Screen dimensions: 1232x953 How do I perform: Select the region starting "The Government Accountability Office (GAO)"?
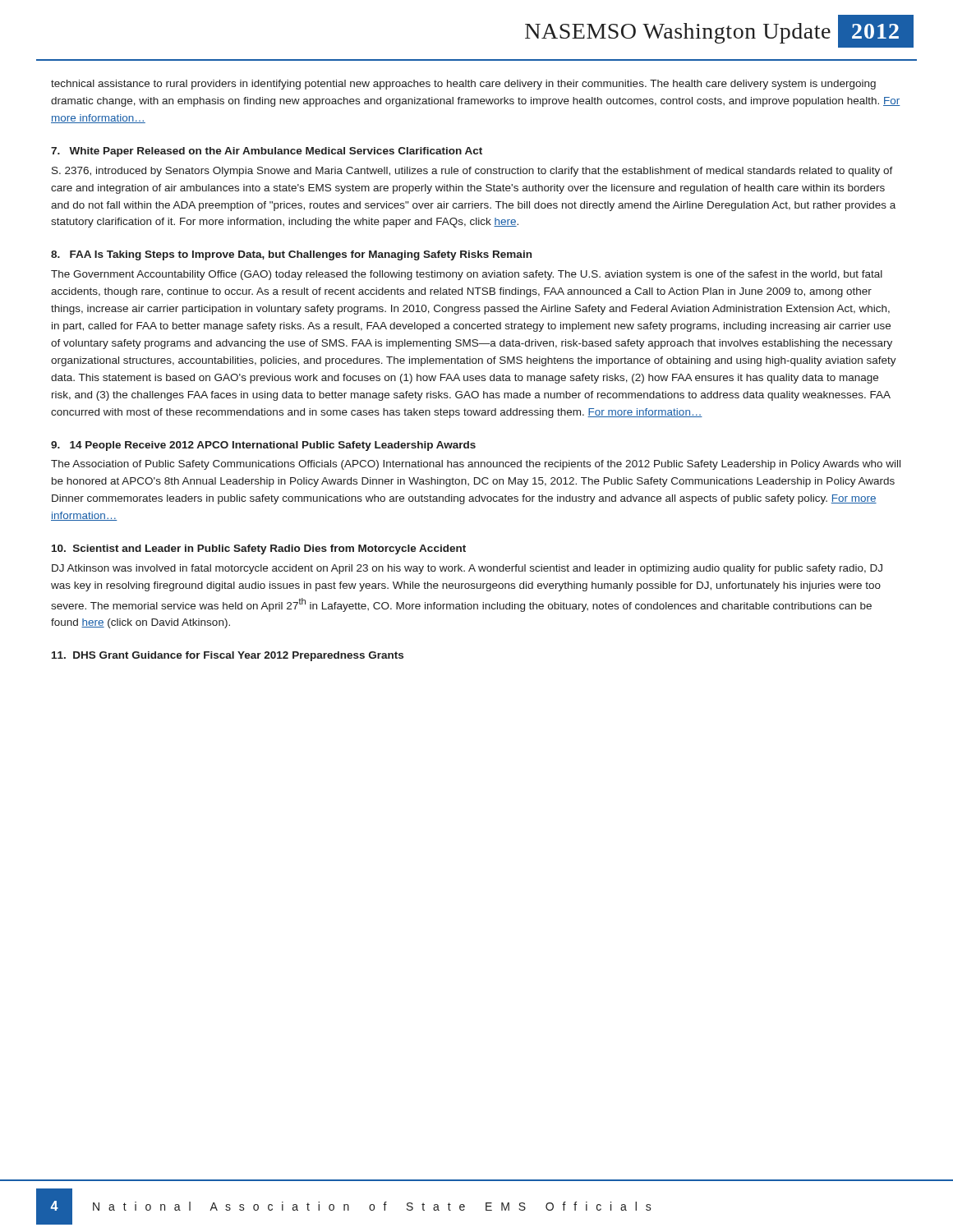point(473,343)
